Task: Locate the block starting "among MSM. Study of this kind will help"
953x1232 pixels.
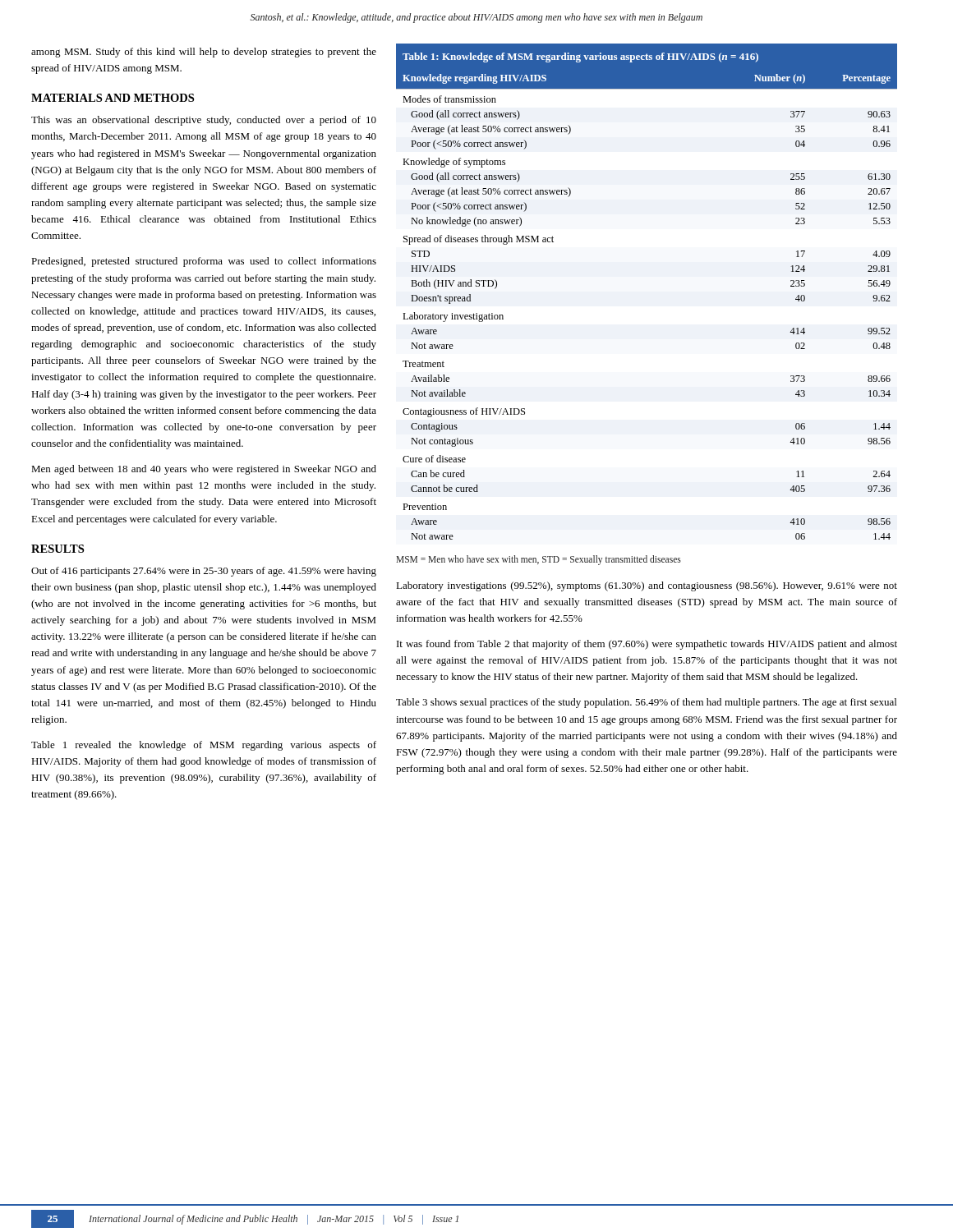Action: [204, 60]
